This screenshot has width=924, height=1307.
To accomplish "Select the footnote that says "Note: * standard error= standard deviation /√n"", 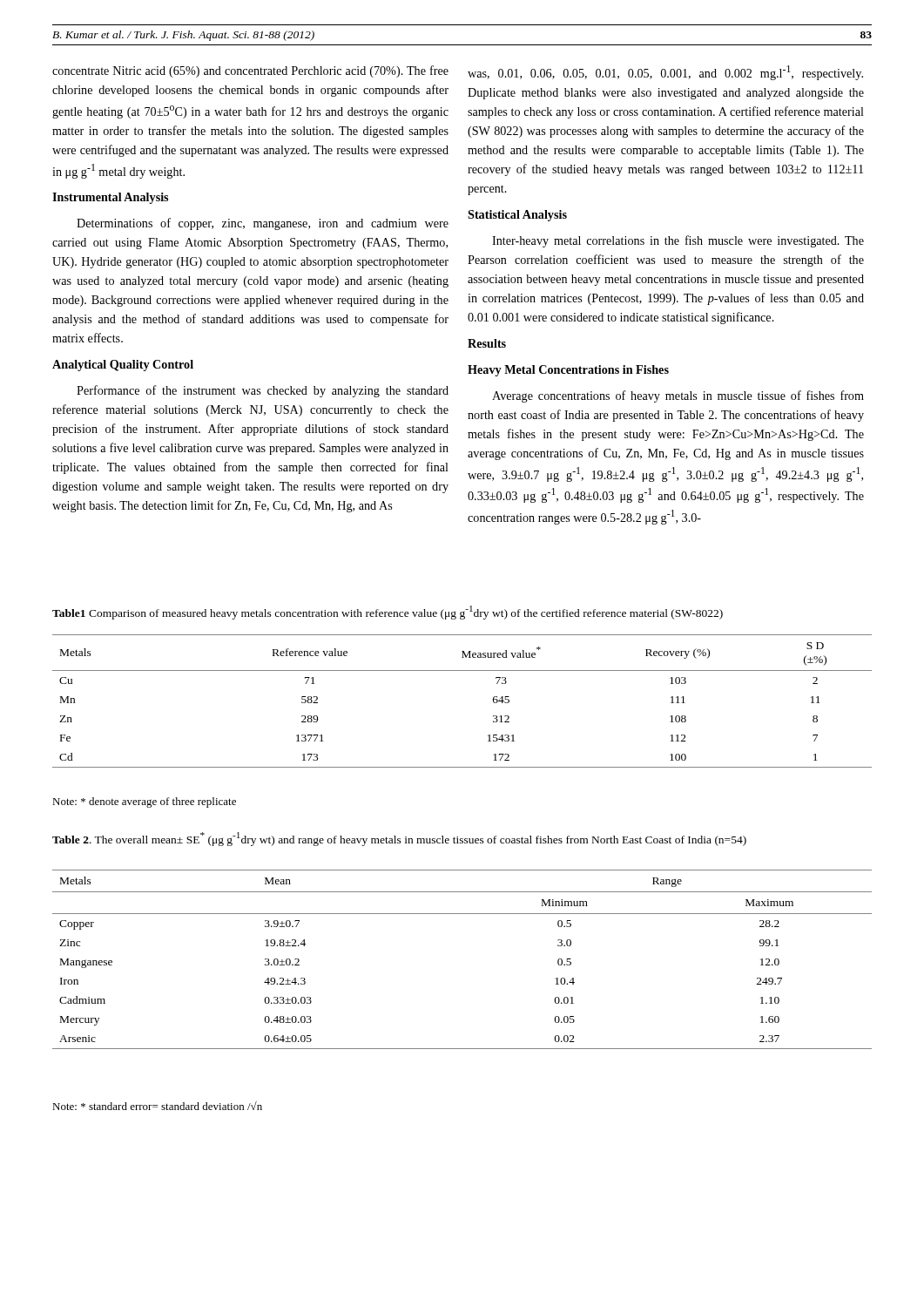I will pyautogui.click(x=157, y=1106).
